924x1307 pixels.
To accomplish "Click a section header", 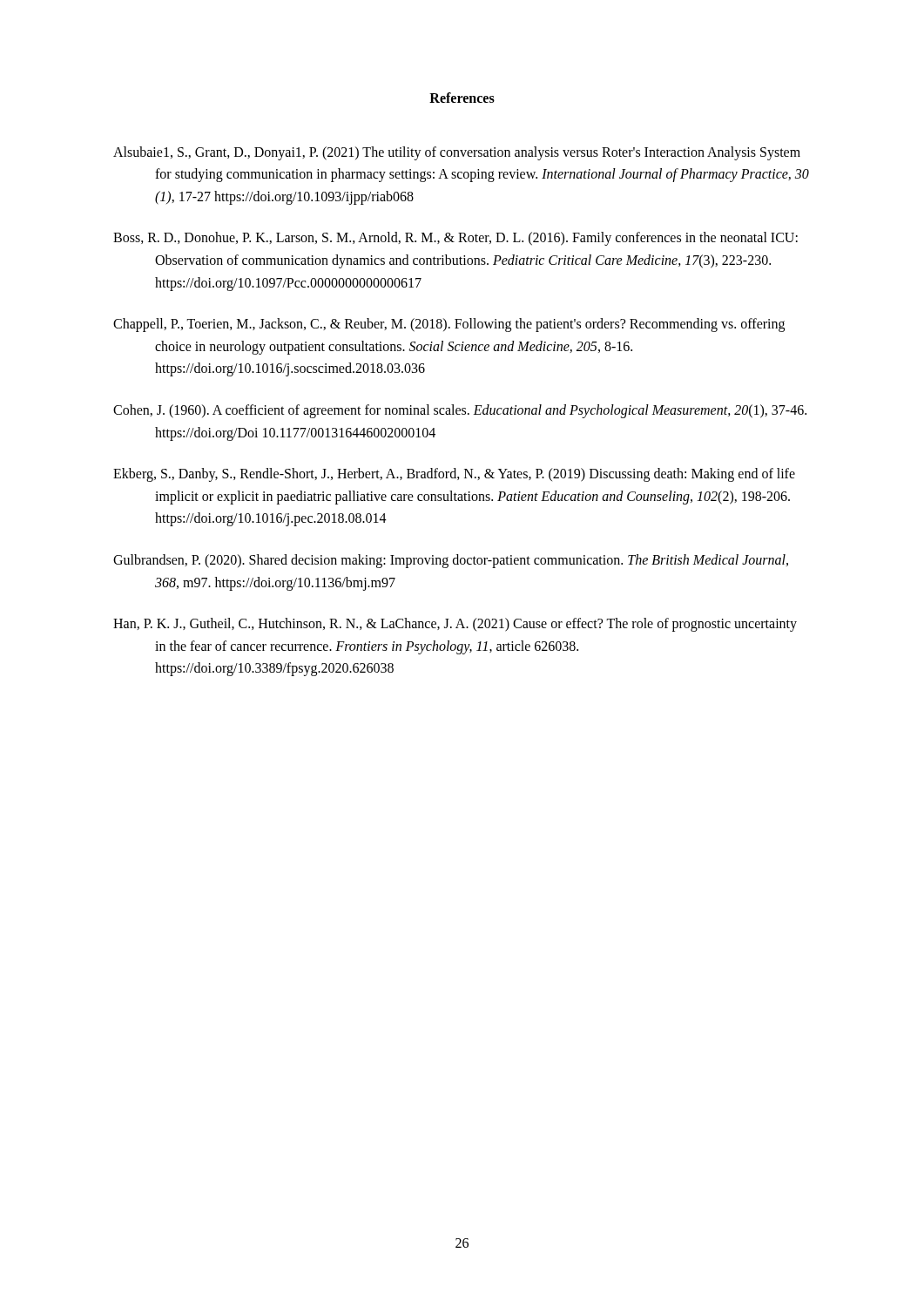I will click(462, 98).
